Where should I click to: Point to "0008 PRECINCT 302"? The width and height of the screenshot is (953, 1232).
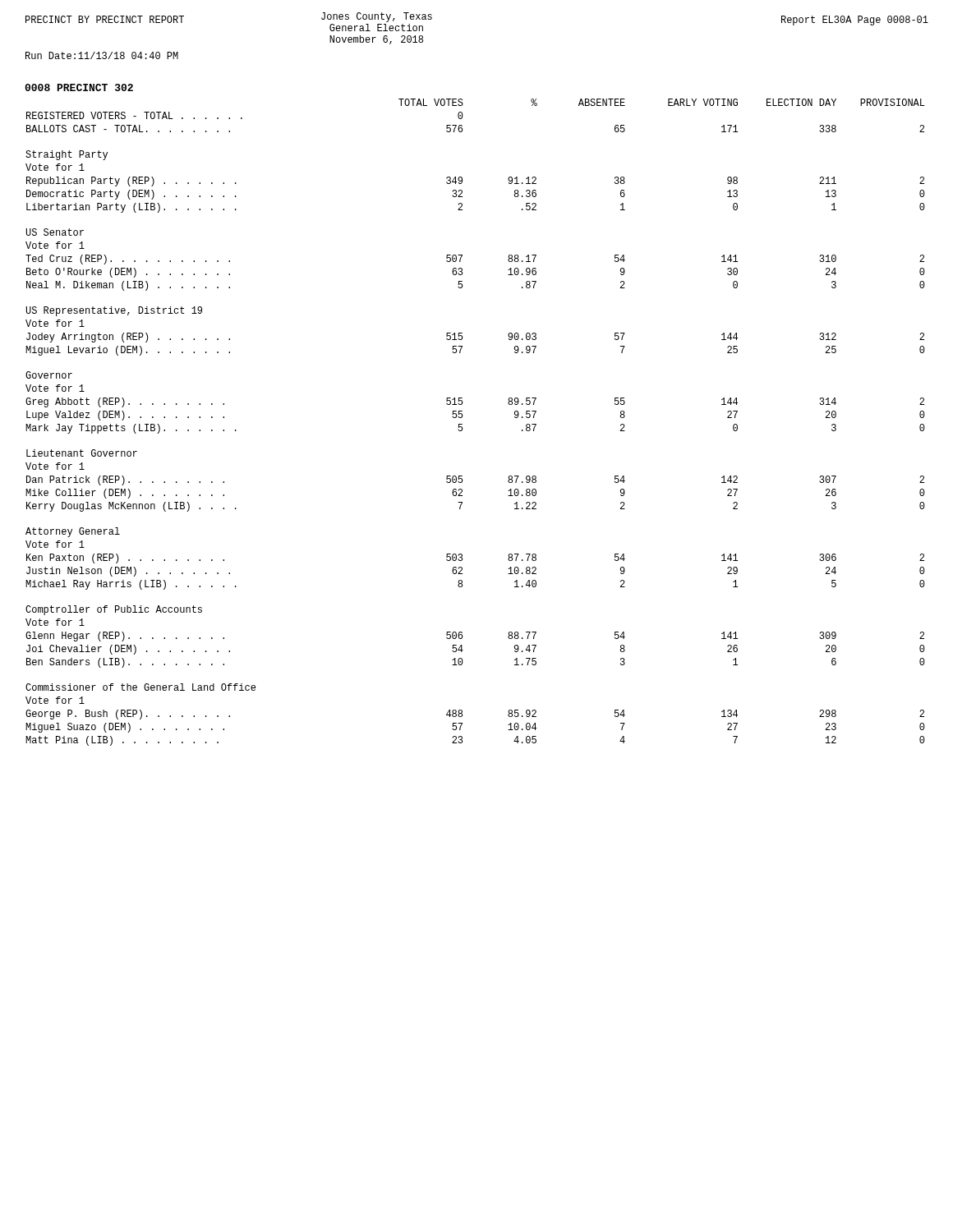[79, 88]
